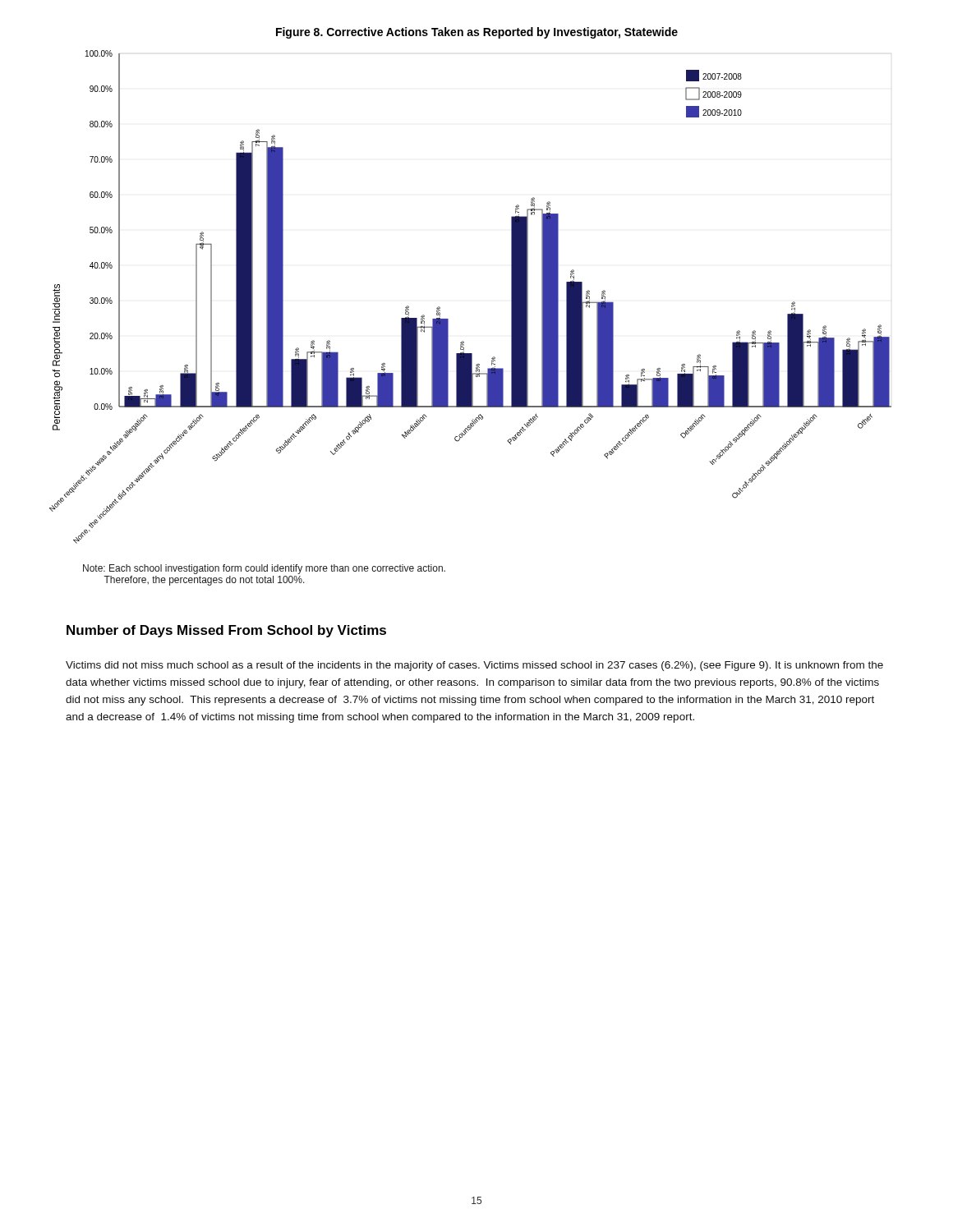Click the caption that begins "Figure 8. Corrective Actions"

pyautogui.click(x=476, y=32)
